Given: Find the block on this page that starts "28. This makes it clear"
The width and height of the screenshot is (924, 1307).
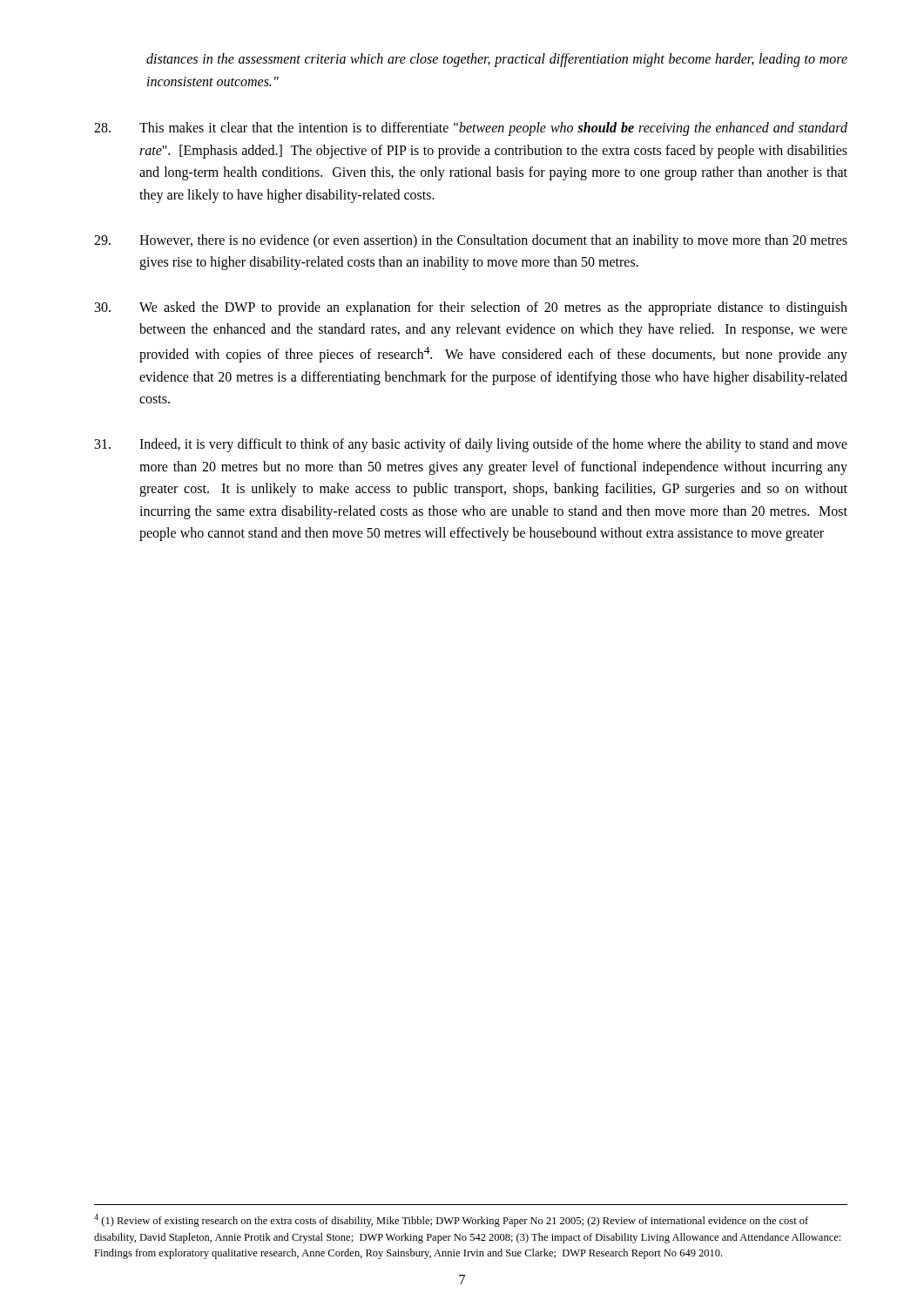Looking at the screenshot, I should click(x=471, y=162).
